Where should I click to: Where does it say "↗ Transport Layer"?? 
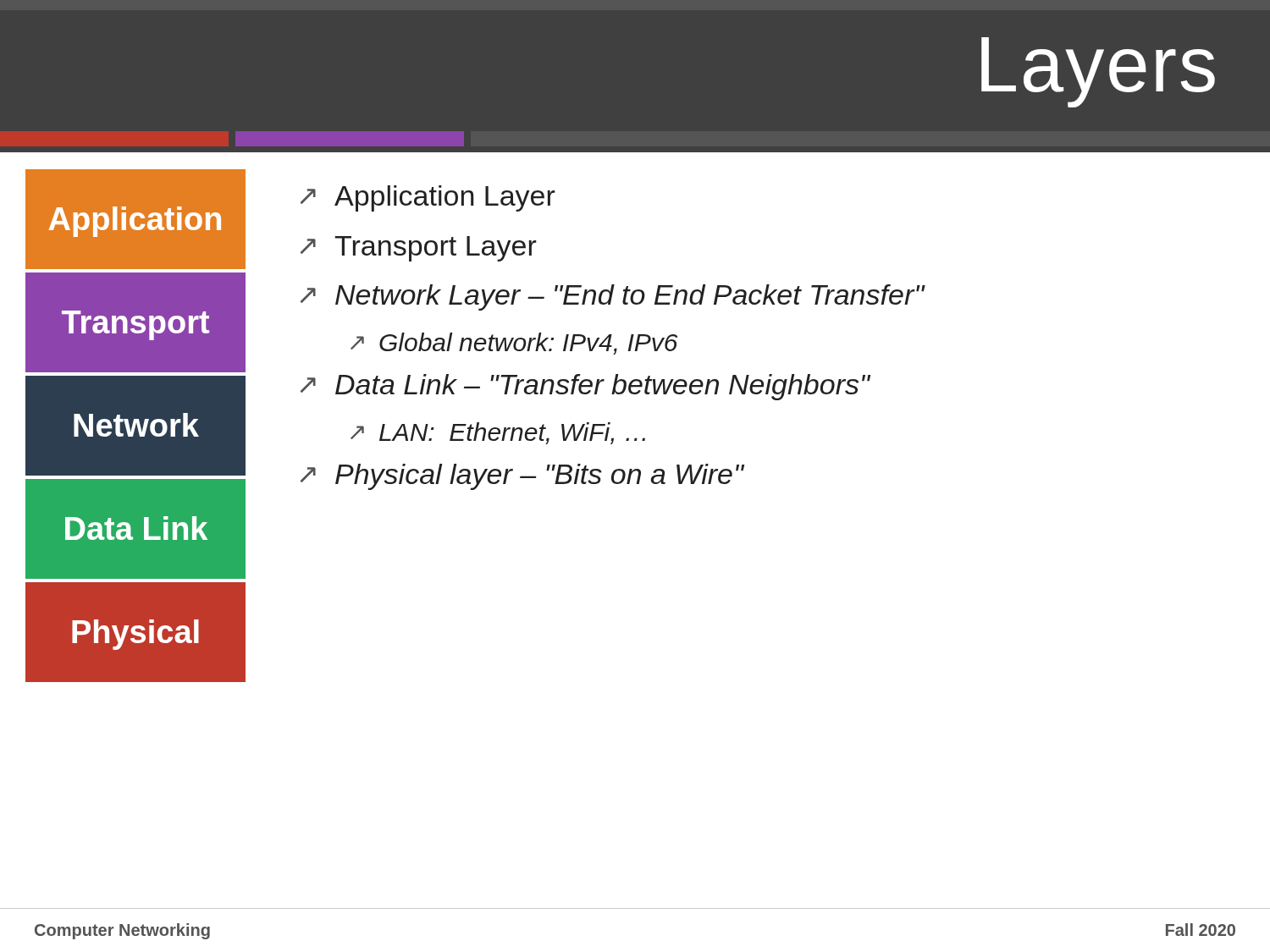(416, 245)
